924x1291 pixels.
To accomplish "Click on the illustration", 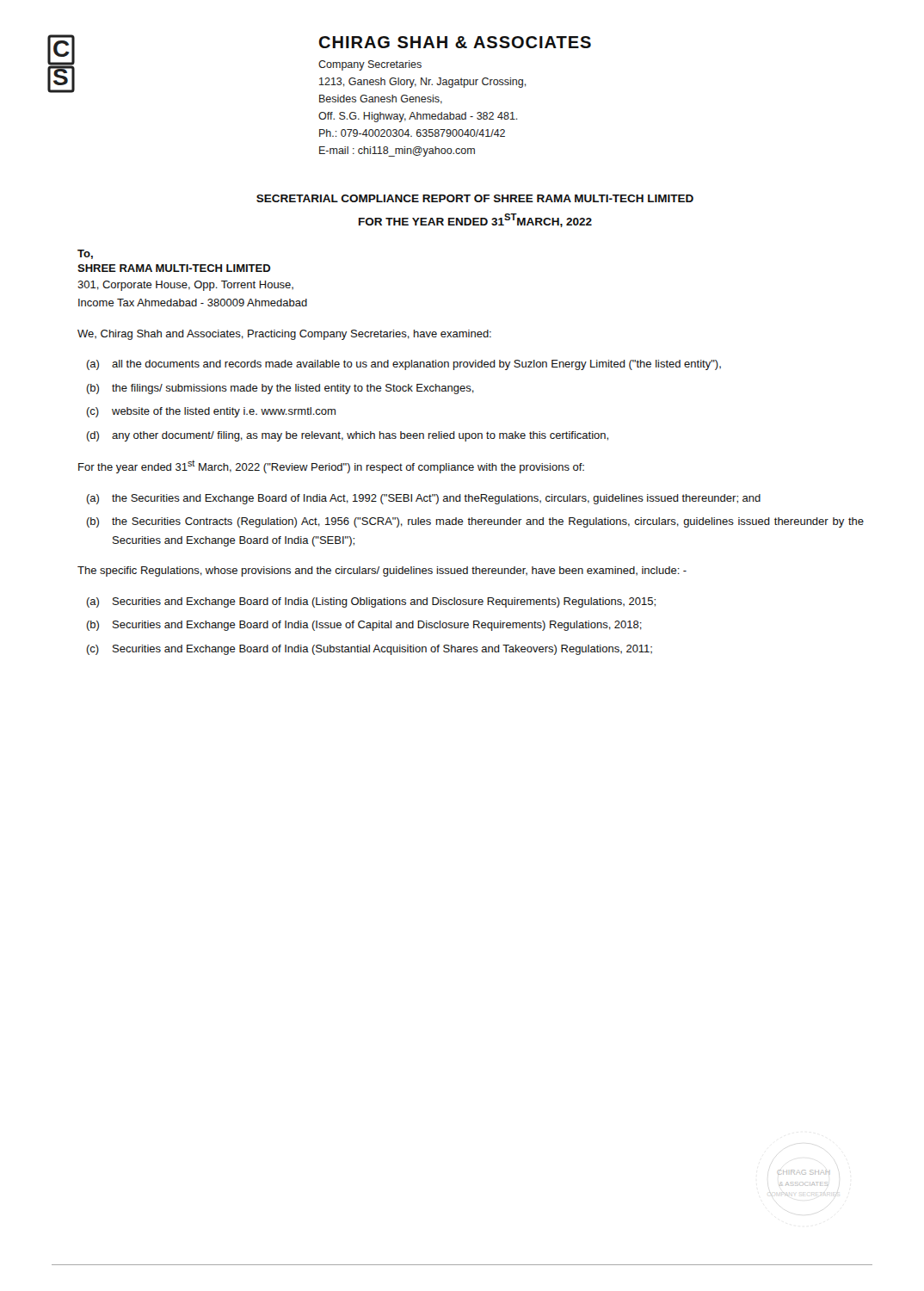I will 804,1179.
